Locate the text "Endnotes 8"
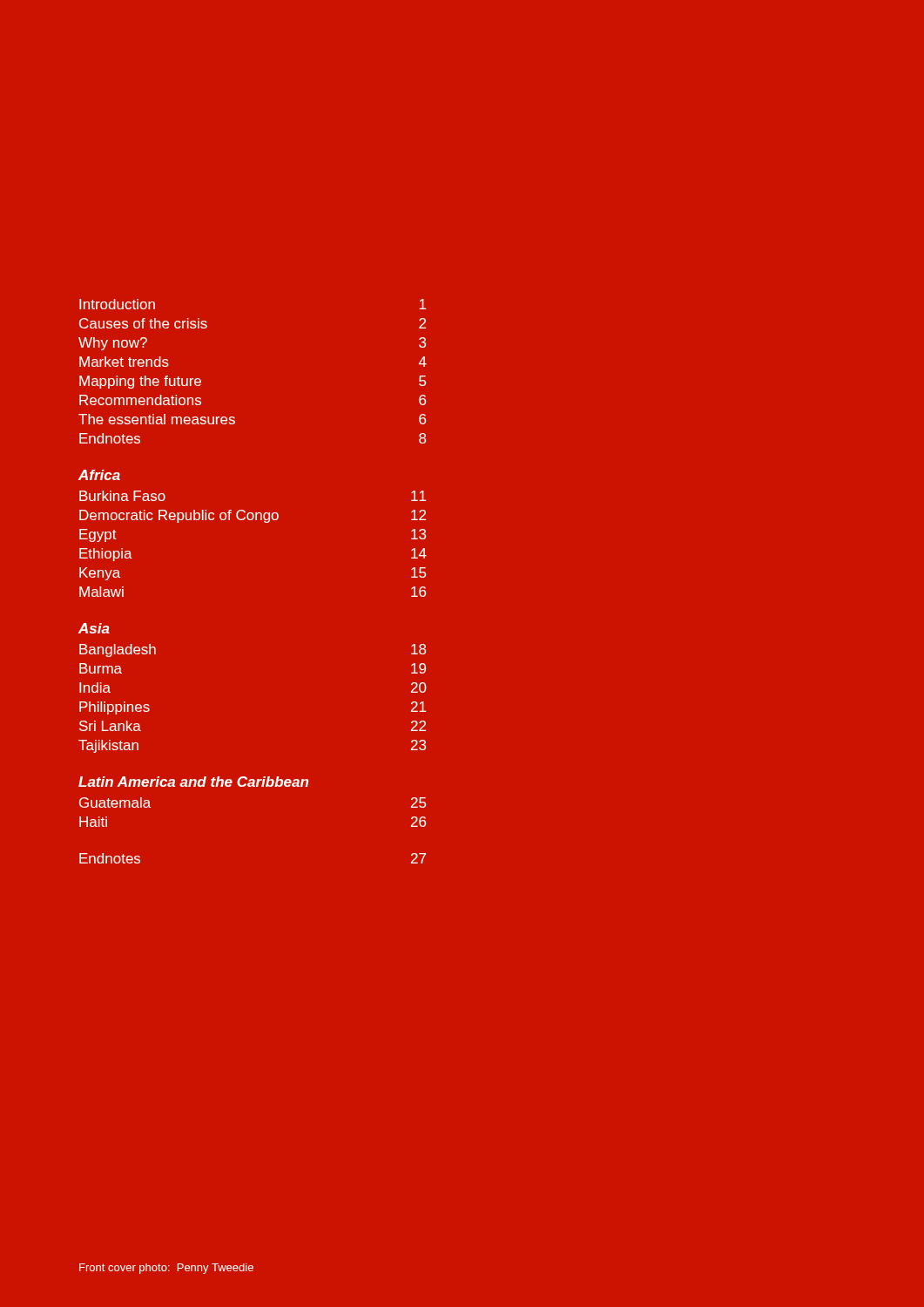This screenshot has height=1307, width=924. coord(108,437)
